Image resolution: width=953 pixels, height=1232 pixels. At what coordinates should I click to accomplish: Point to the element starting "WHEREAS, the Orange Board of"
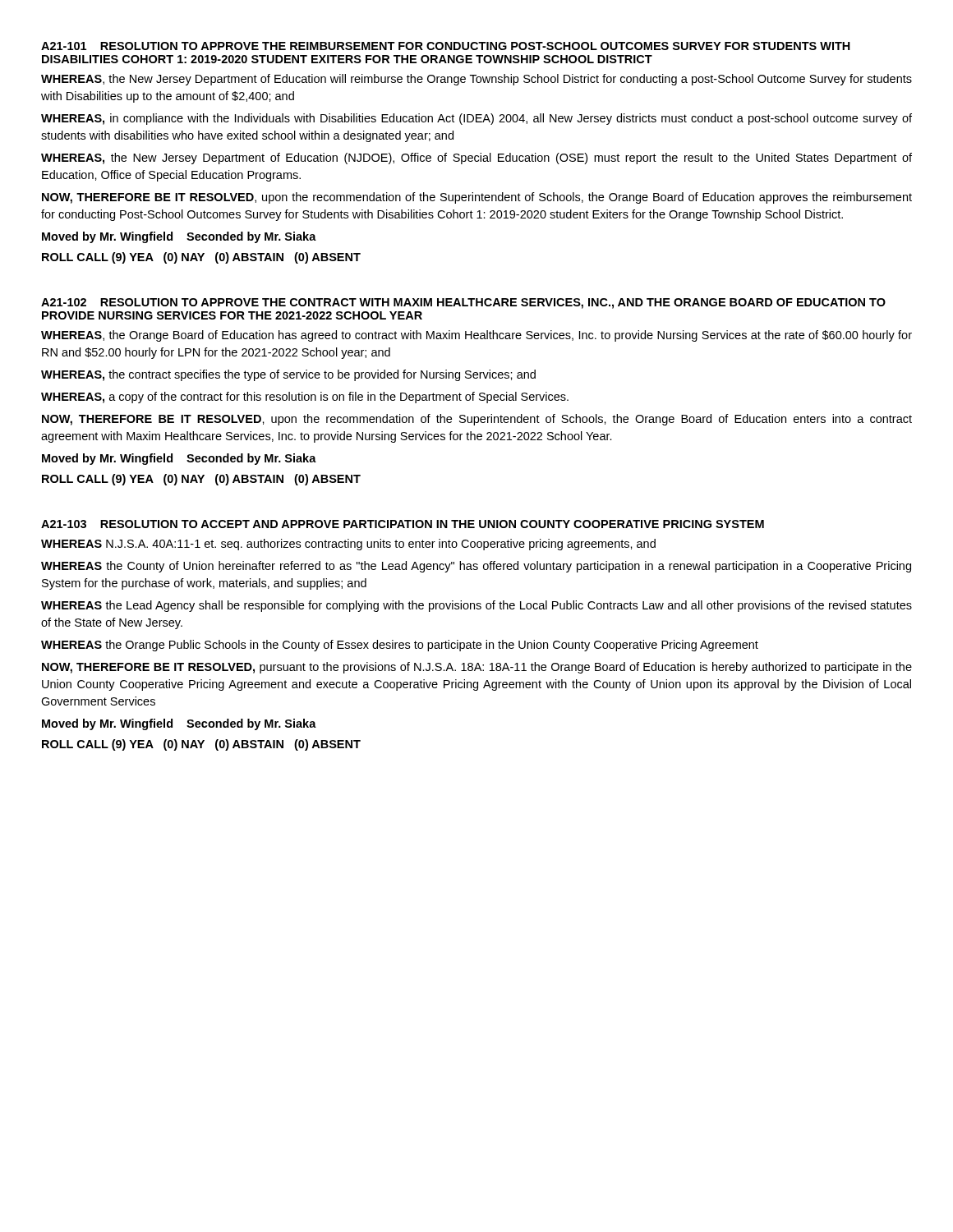point(476,344)
